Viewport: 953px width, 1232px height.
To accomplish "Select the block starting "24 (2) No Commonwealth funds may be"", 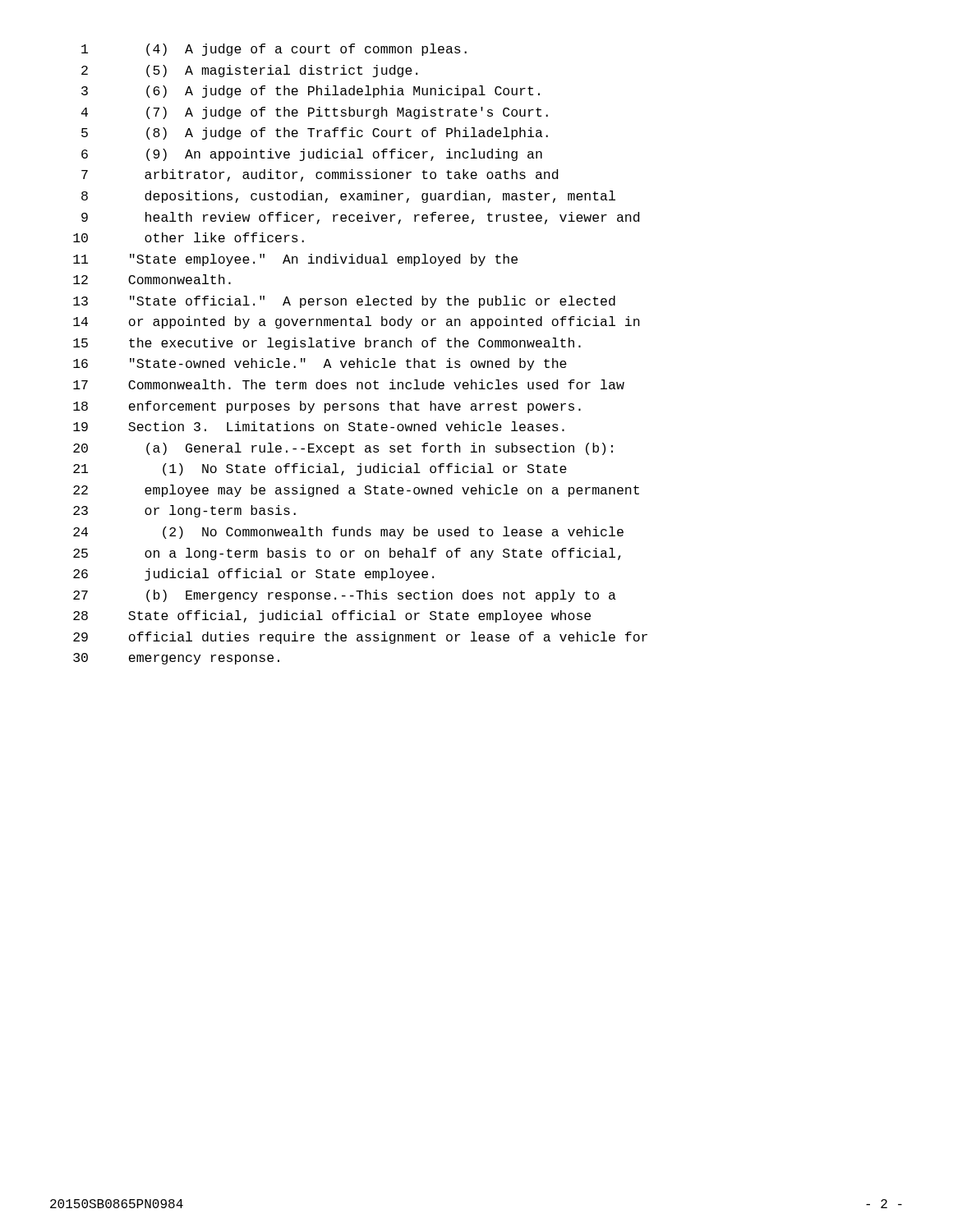I will (x=337, y=533).
